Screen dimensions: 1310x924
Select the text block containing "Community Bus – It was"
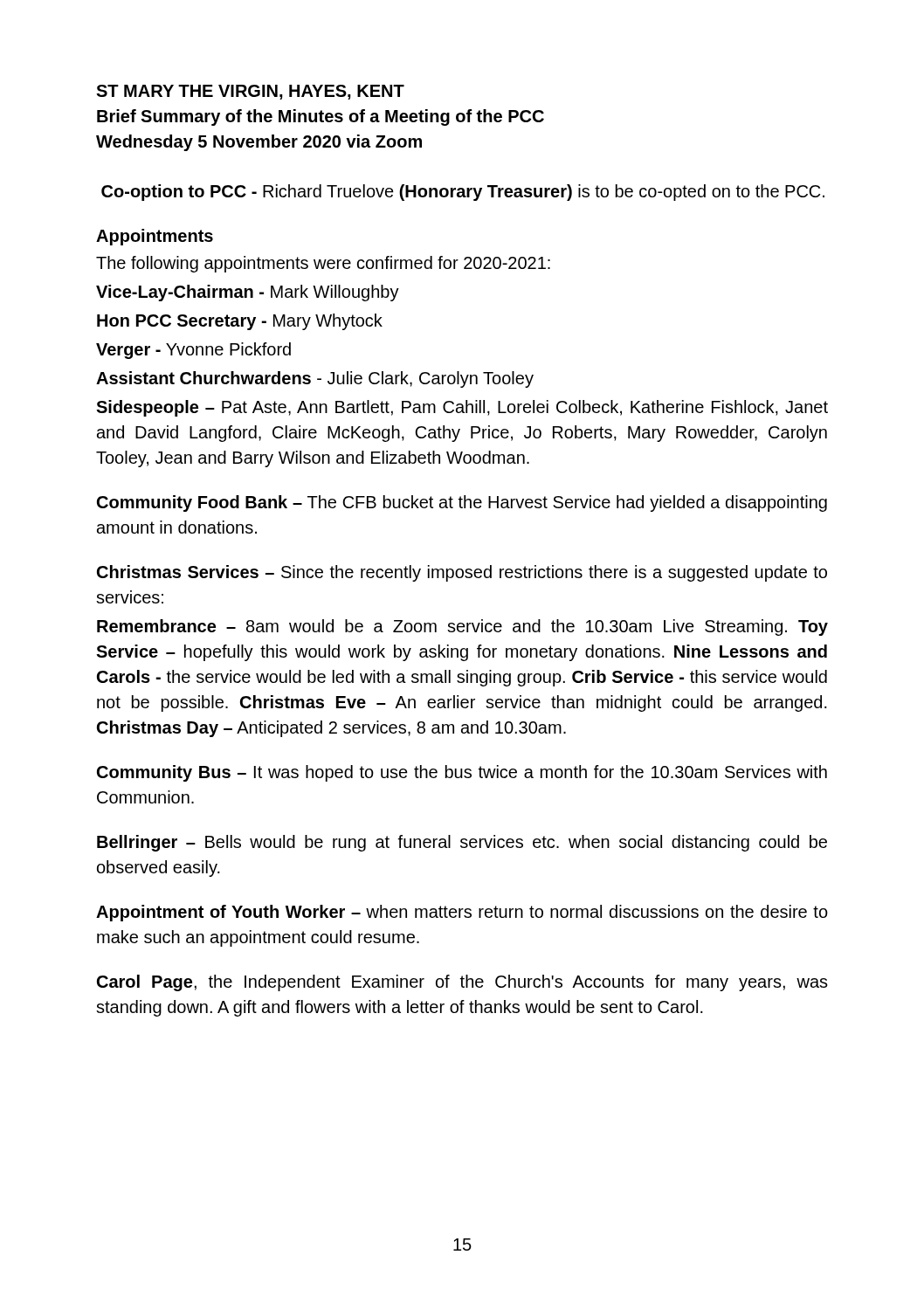[x=462, y=785]
